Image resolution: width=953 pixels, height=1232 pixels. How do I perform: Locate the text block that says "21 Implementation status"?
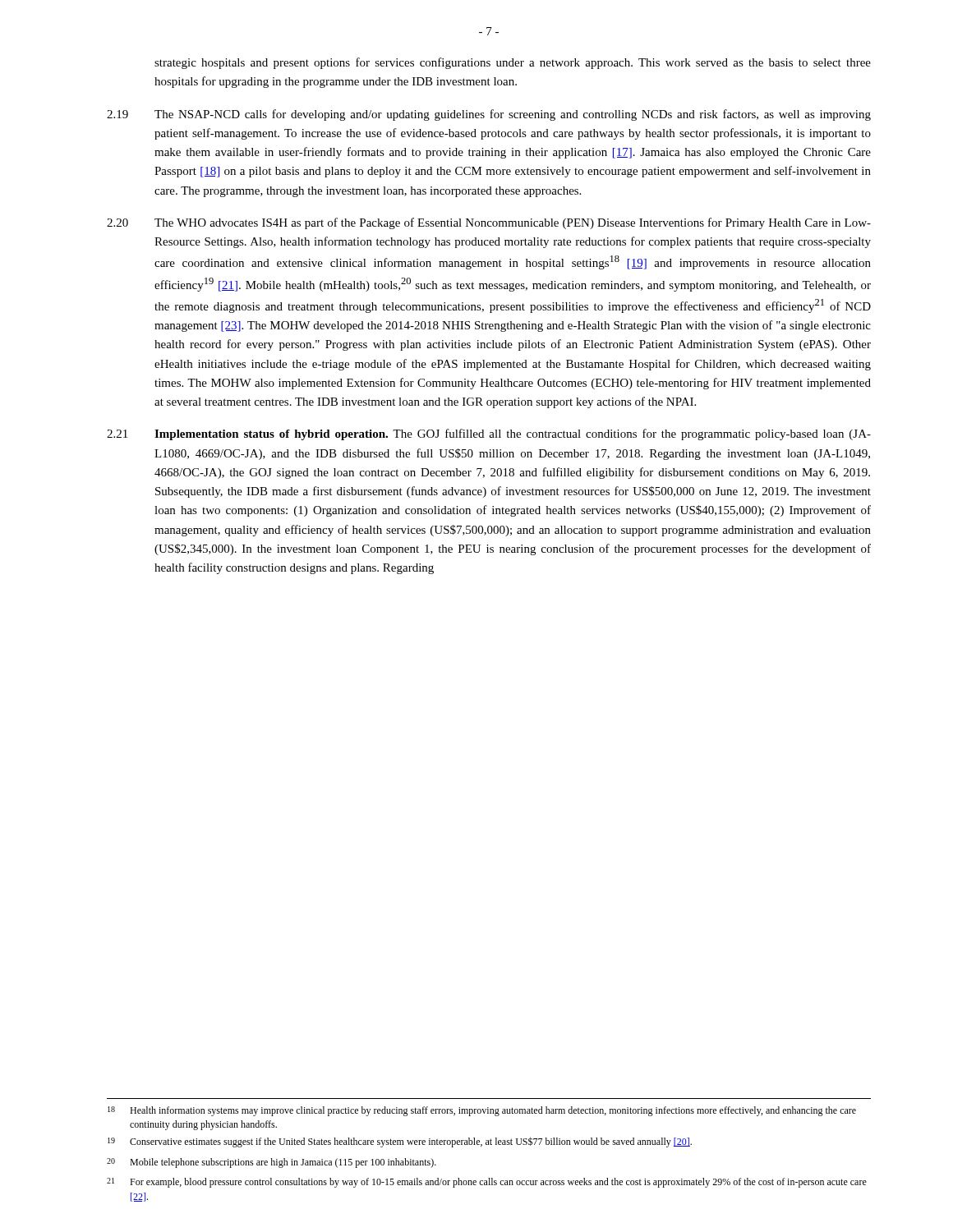click(489, 501)
